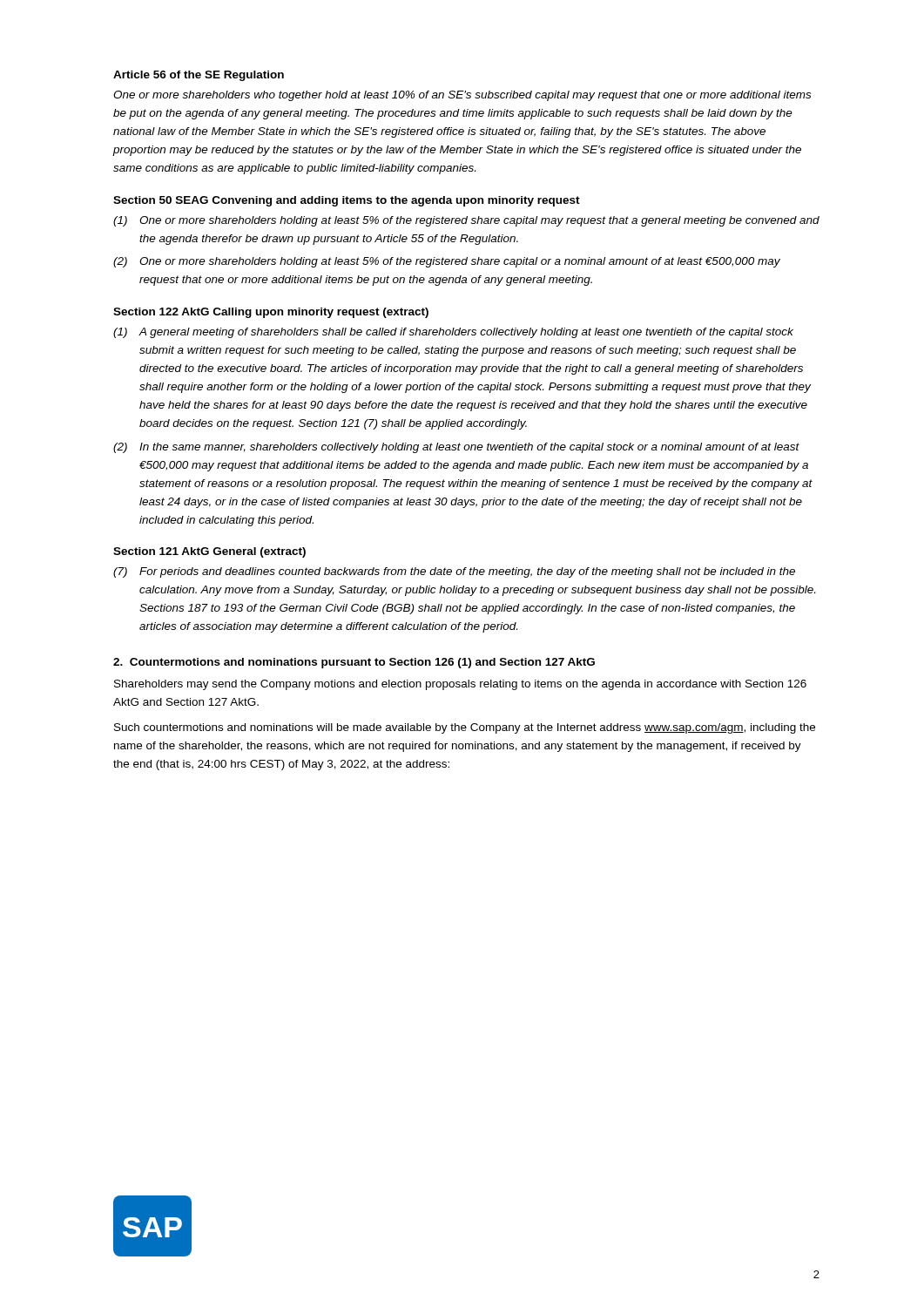The width and height of the screenshot is (924, 1307).
Task: Click where it says "Section 121 AktG General (extract)"
Action: pos(210,552)
